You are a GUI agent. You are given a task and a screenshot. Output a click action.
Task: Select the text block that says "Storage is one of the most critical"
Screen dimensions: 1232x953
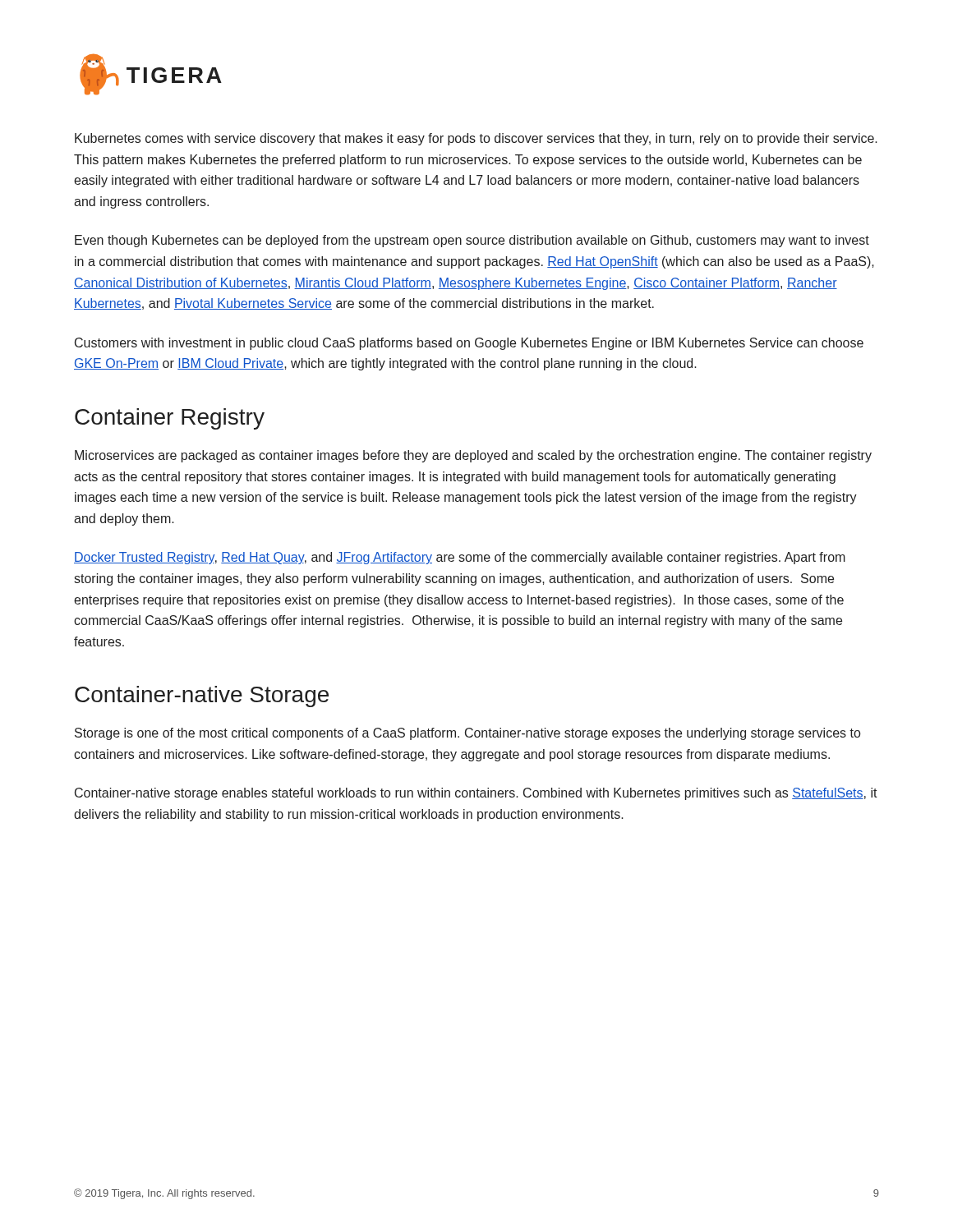click(467, 744)
